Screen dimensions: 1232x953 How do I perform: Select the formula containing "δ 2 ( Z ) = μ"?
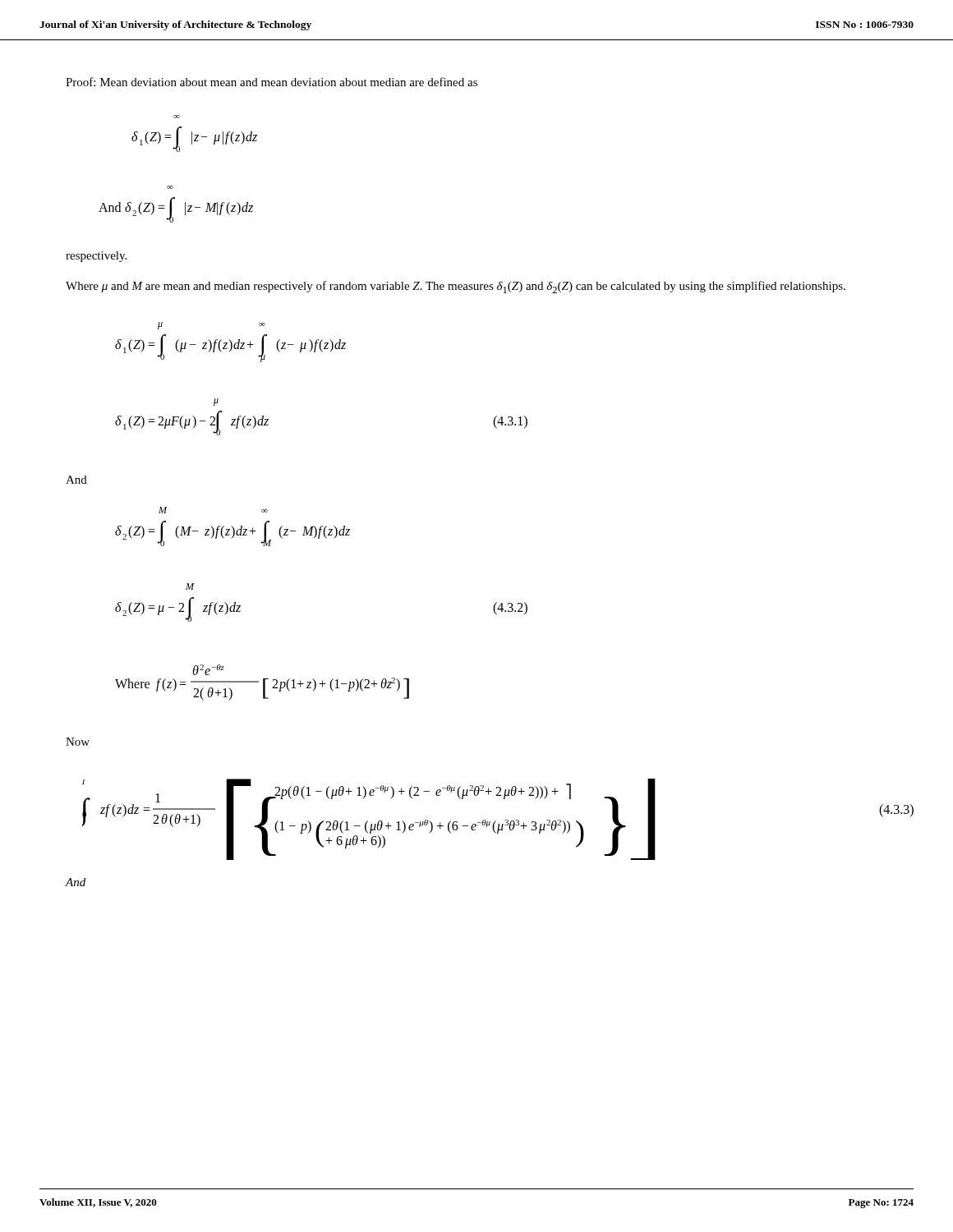190,586
